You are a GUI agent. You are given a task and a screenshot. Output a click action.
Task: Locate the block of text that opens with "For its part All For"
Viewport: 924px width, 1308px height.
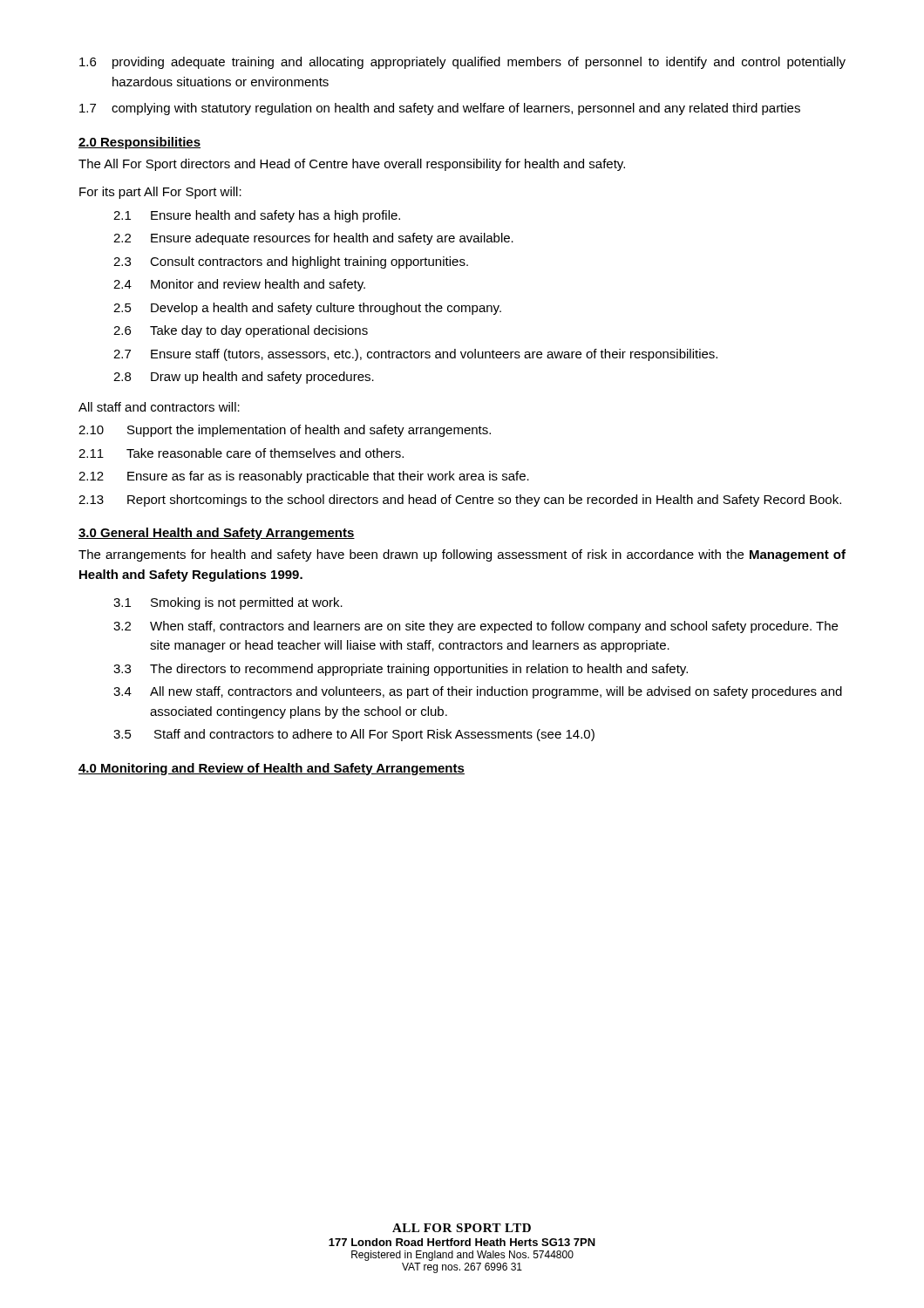click(160, 191)
